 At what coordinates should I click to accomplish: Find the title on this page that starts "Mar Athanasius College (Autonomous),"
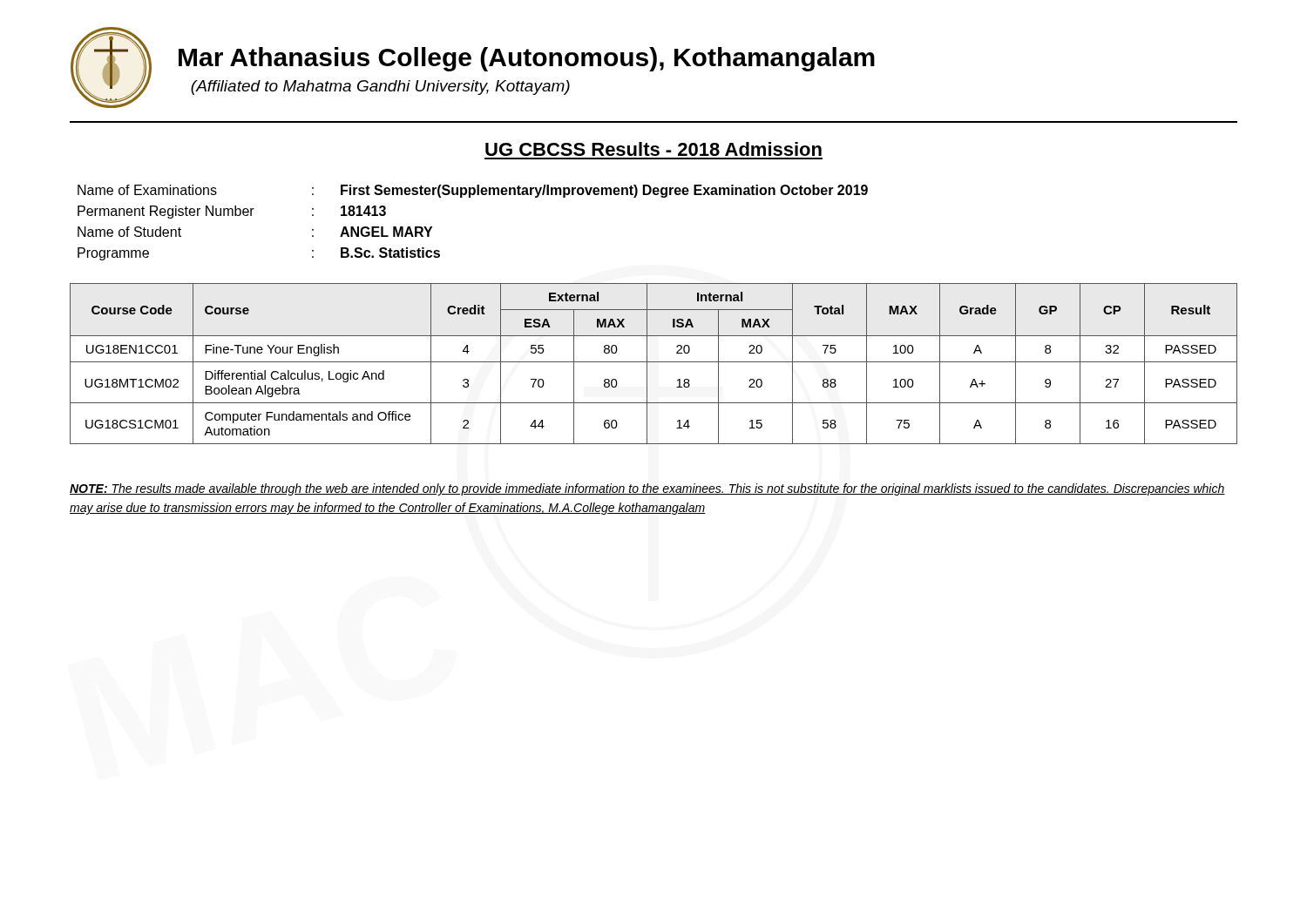(526, 57)
